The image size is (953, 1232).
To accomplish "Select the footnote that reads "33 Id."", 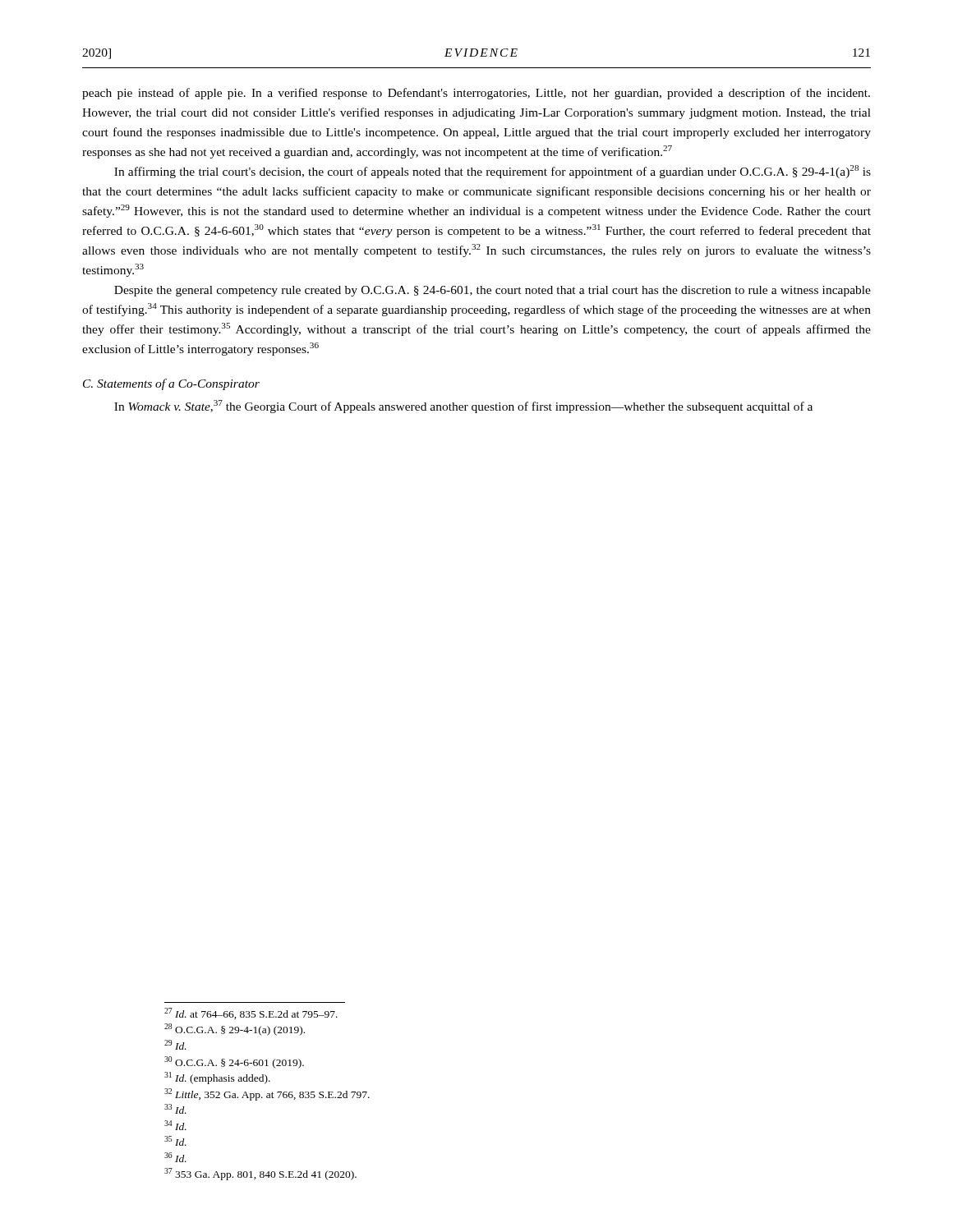I will 176,1109.
